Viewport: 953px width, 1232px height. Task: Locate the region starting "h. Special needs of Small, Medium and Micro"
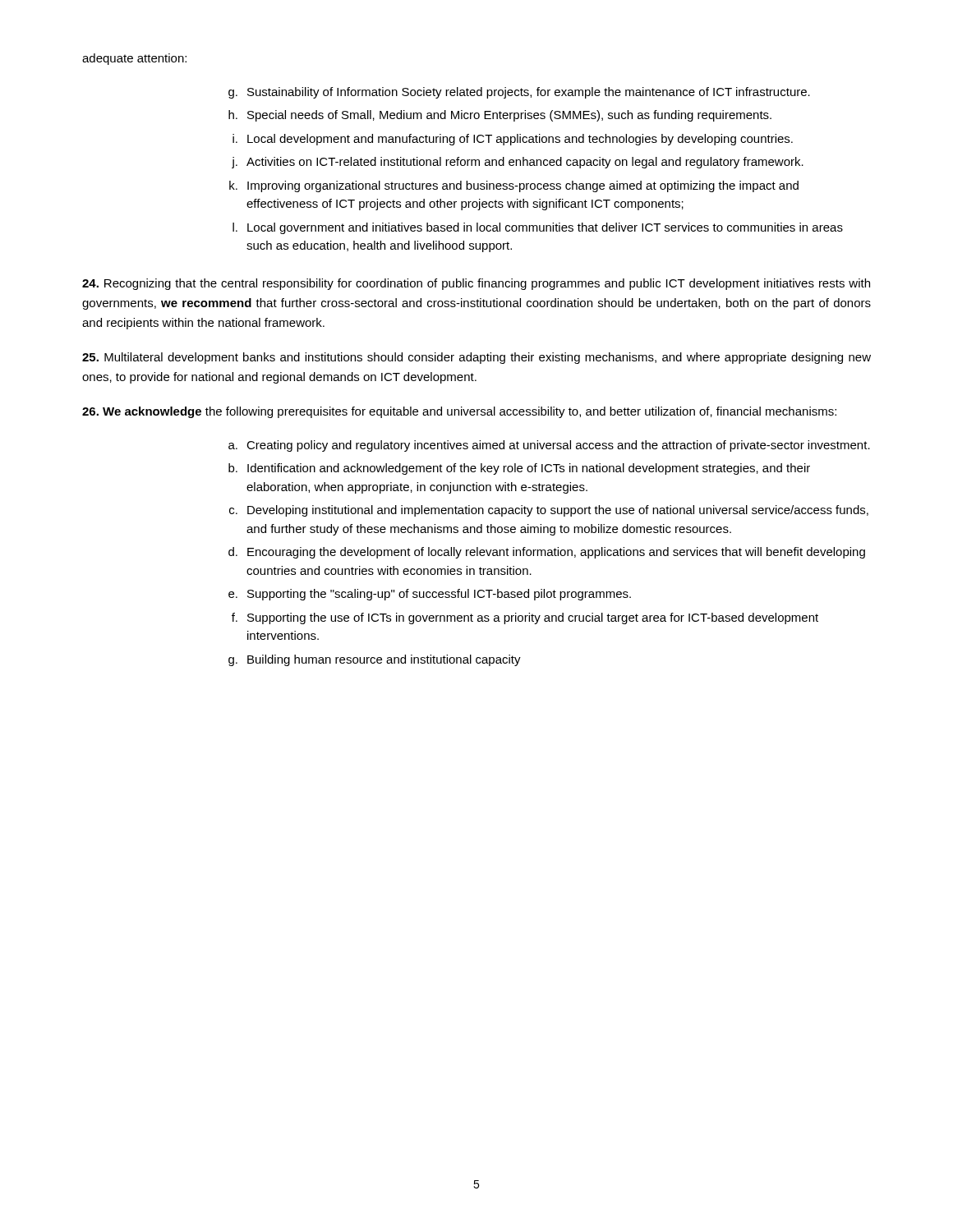click(542, 115)
